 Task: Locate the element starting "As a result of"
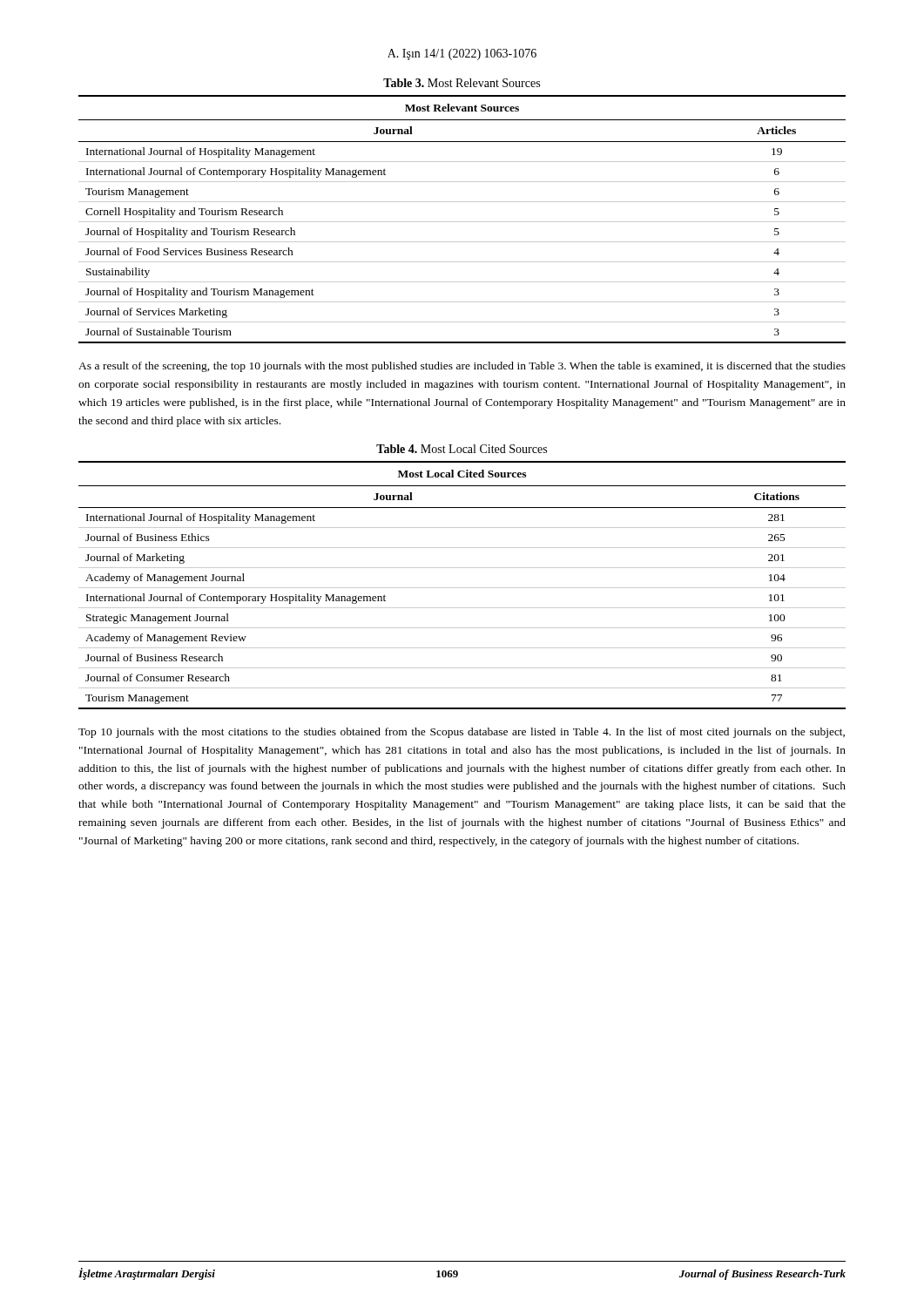462,393
